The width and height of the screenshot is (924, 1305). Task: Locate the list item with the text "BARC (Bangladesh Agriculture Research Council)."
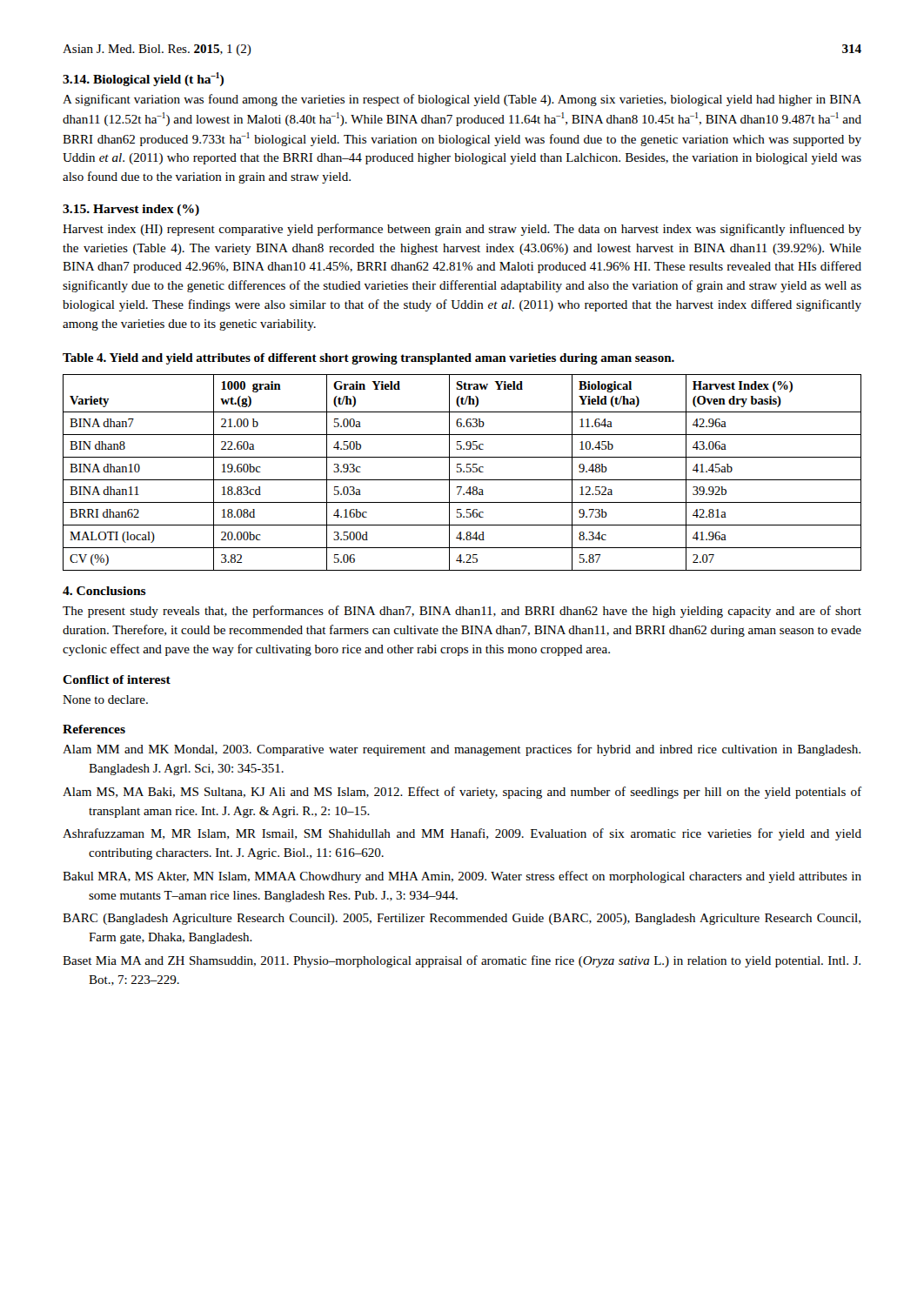[x=462, y=928]
